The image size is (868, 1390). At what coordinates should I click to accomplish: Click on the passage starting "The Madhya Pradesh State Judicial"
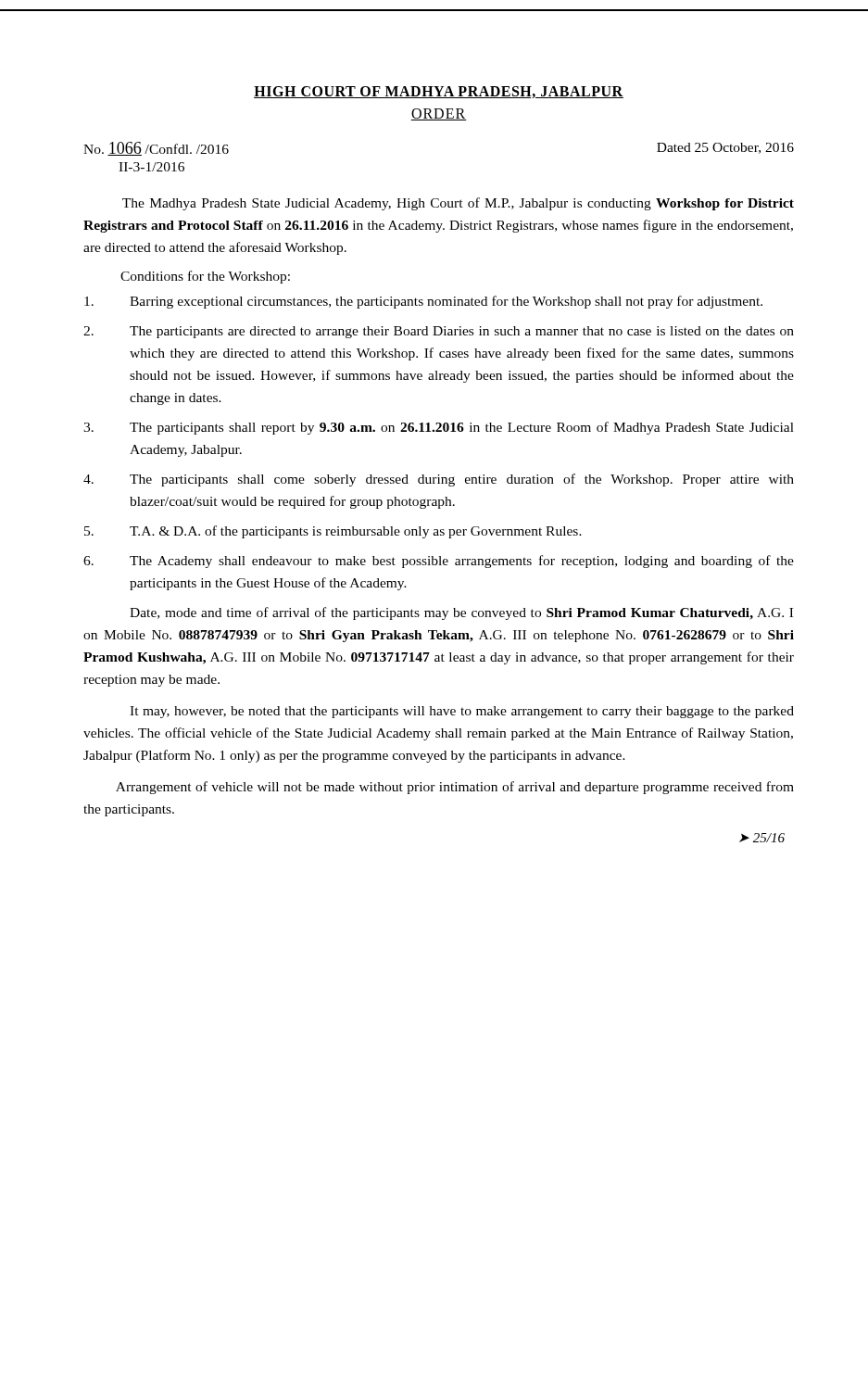pos(439,225)
